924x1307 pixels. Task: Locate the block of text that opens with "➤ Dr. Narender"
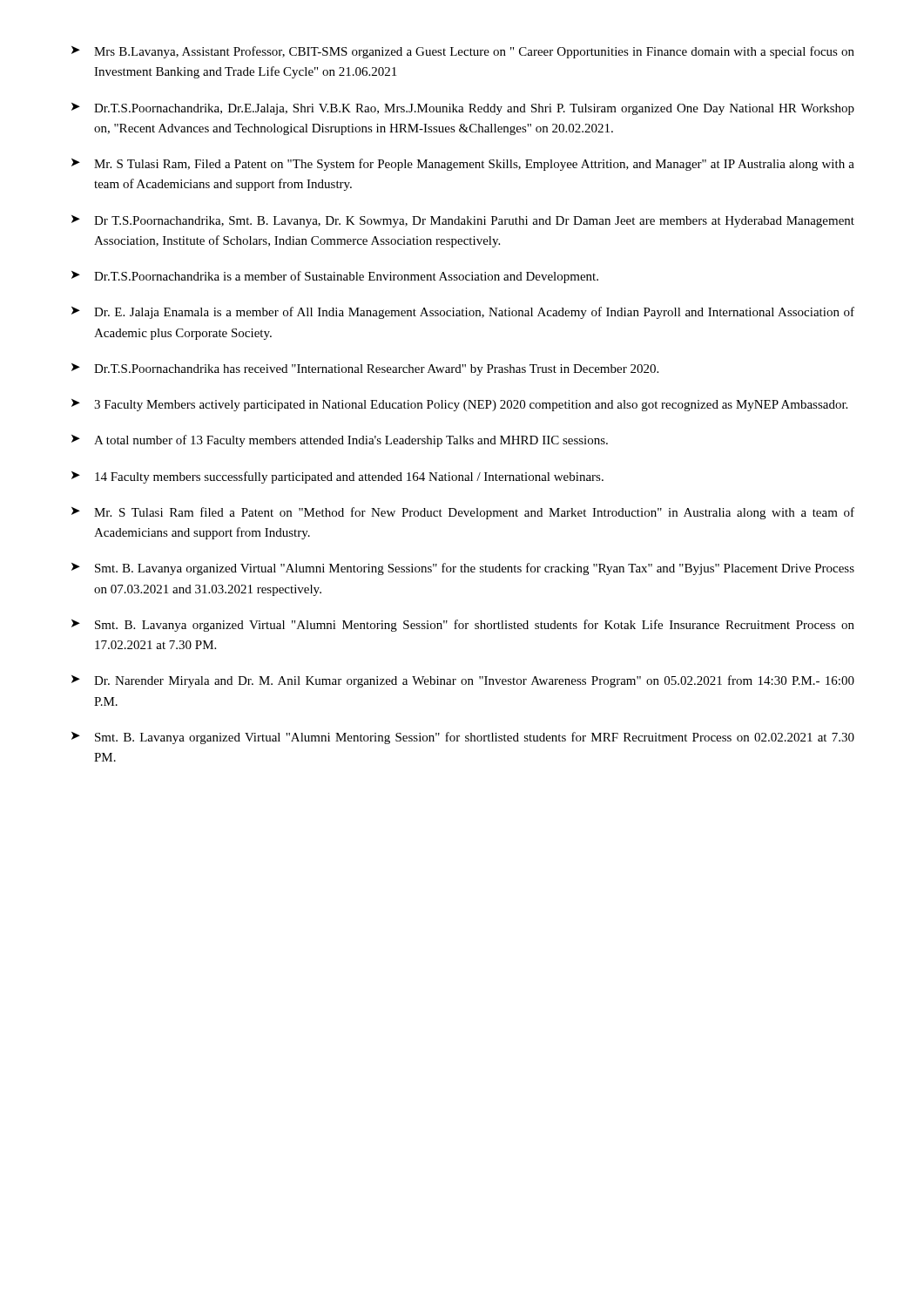click(x=462, y=691)
